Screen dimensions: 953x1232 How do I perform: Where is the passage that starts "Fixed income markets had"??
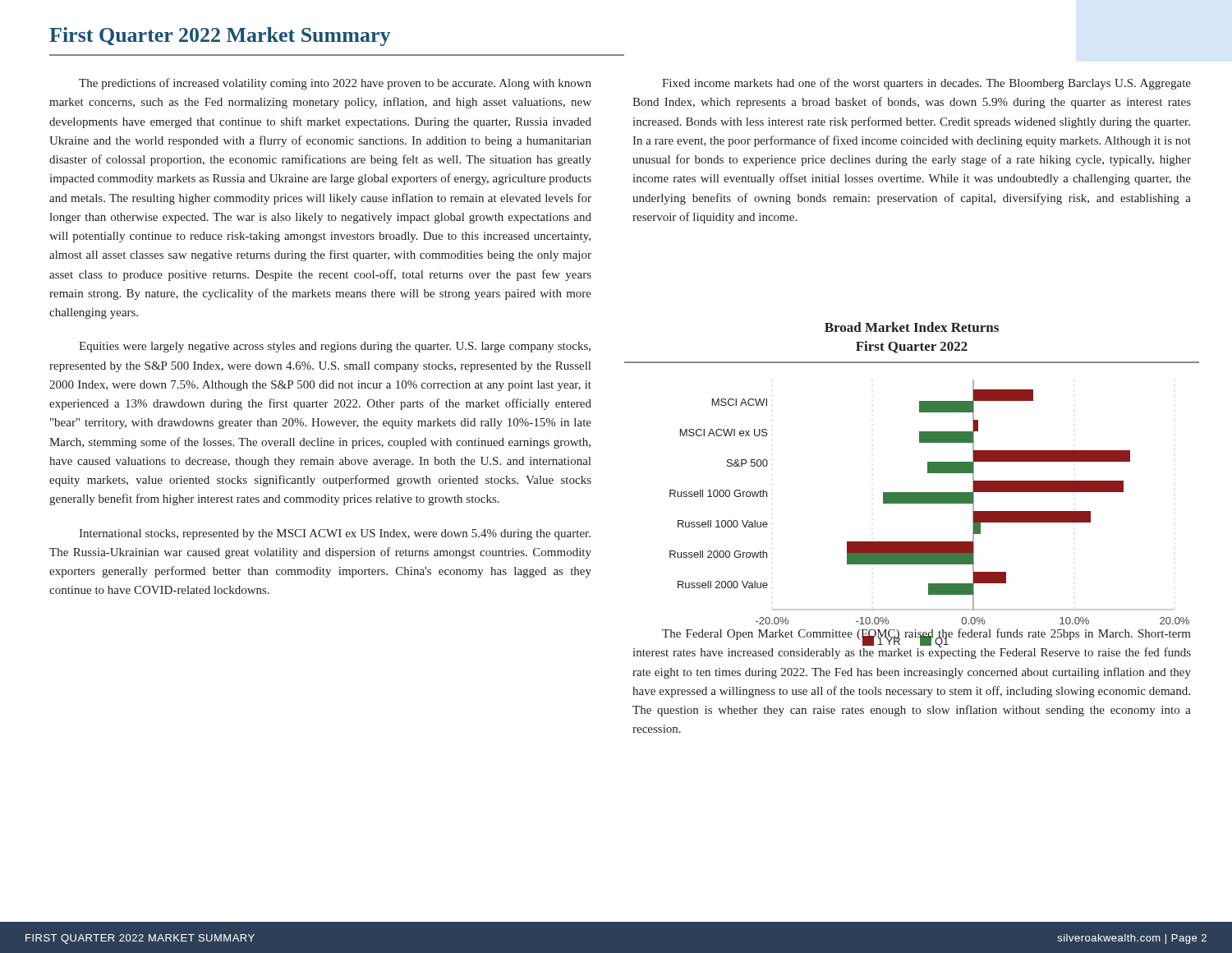[912, 150]
